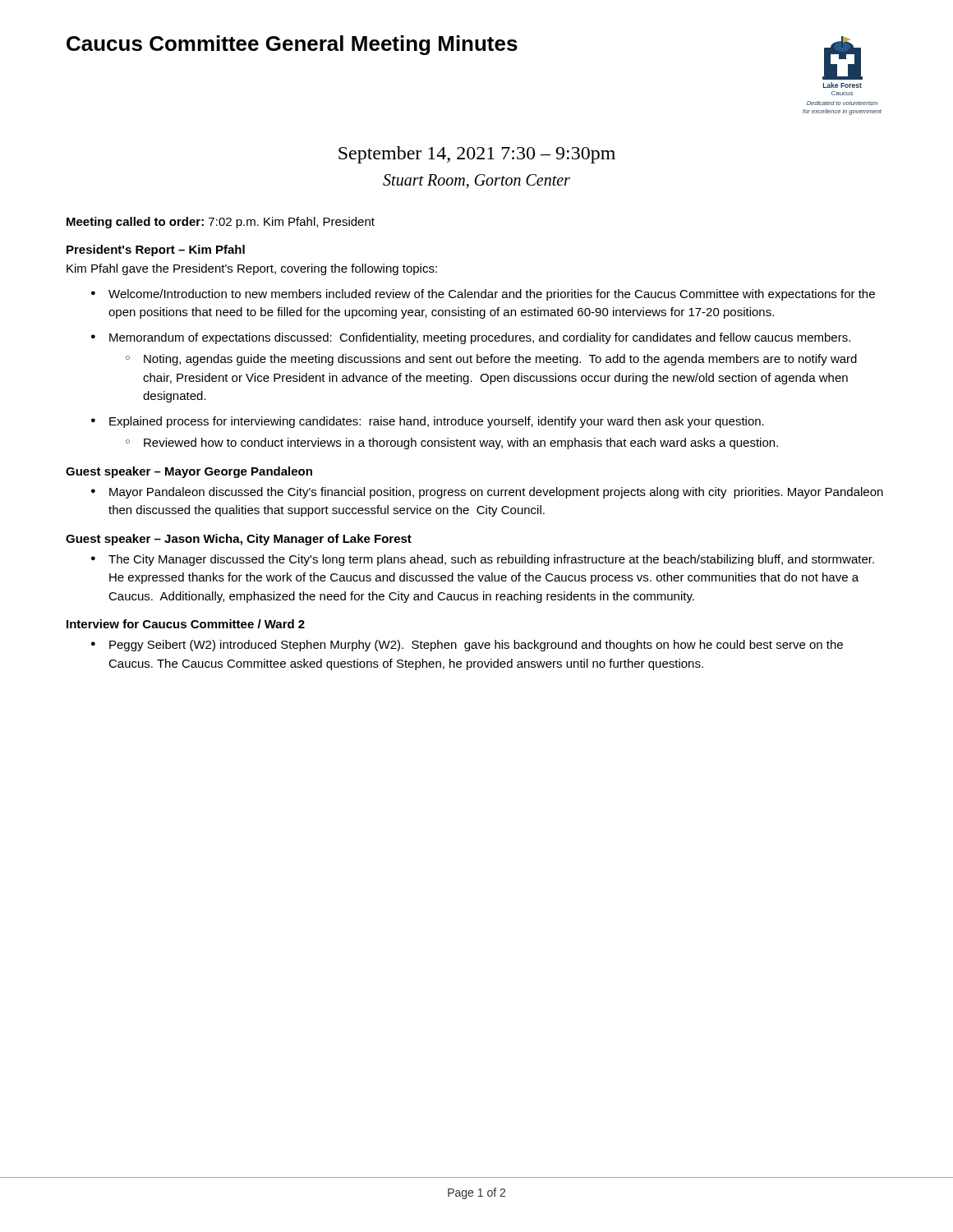Navigate to the region starting "Caucus Committee General Meeting Minutes"

tap(292, 43)
